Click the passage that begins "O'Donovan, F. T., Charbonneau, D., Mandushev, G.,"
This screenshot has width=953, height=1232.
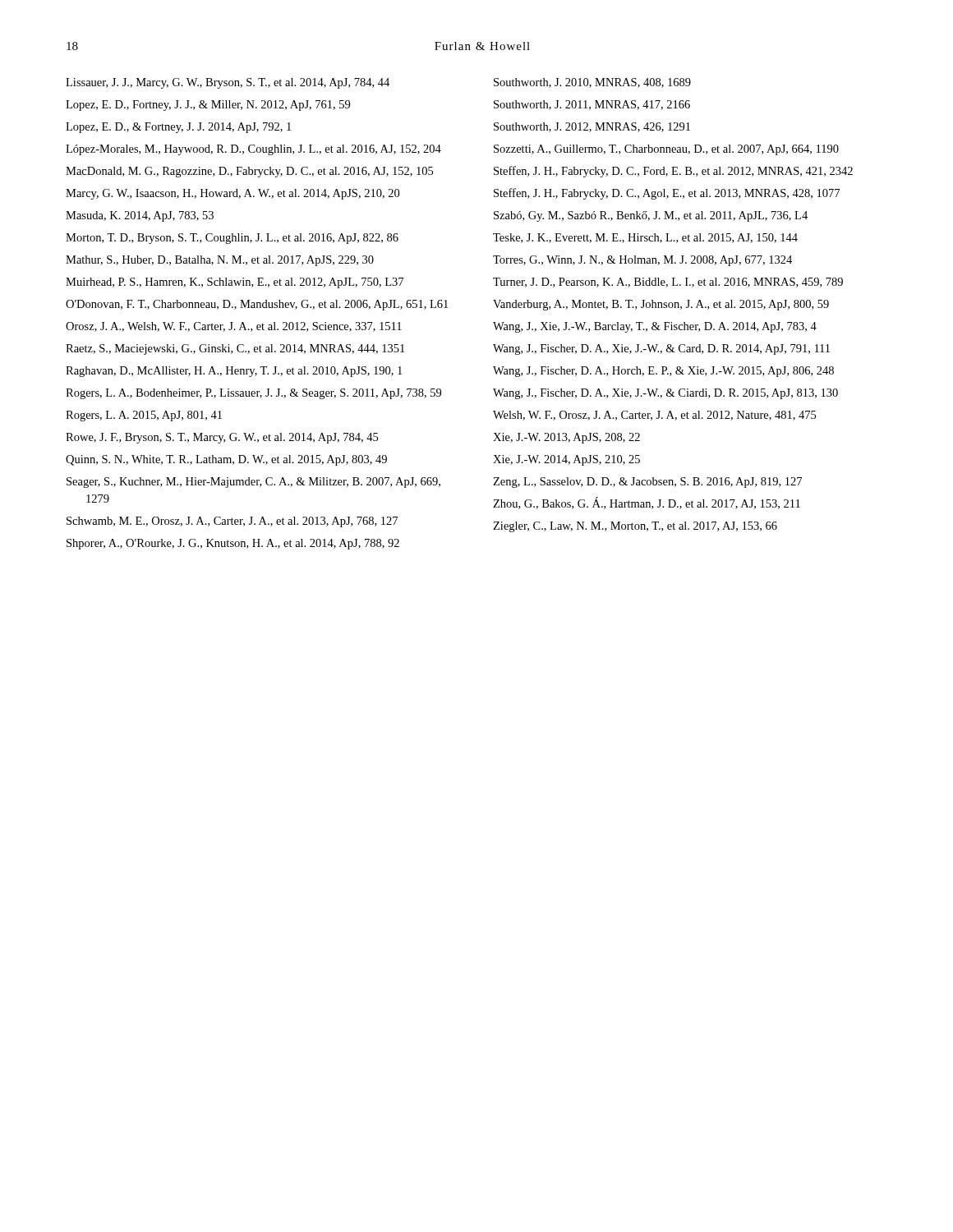tap(257, 304)
